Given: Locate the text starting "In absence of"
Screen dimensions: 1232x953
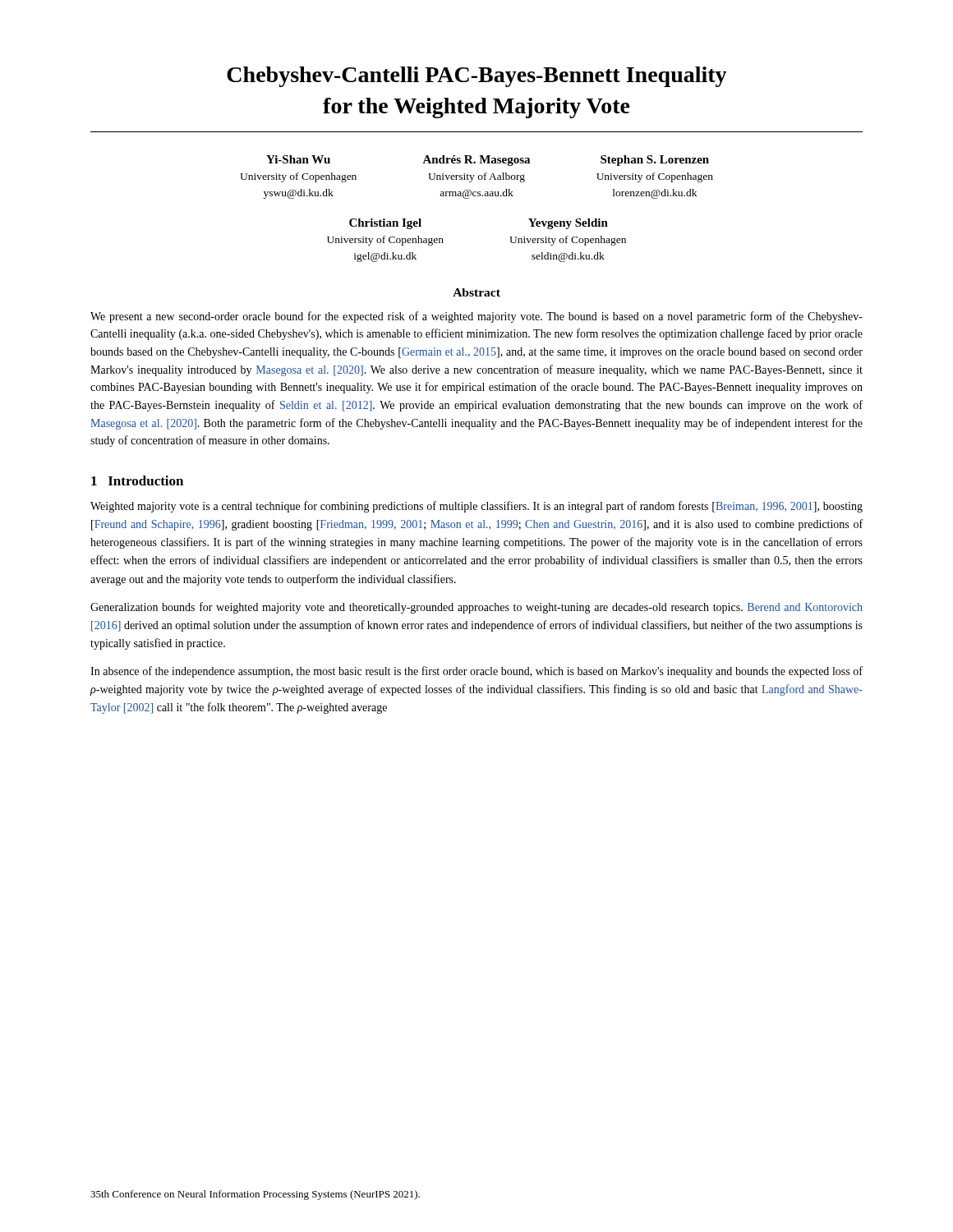Looking at the screenshot, I should click(x=476, y=690).
